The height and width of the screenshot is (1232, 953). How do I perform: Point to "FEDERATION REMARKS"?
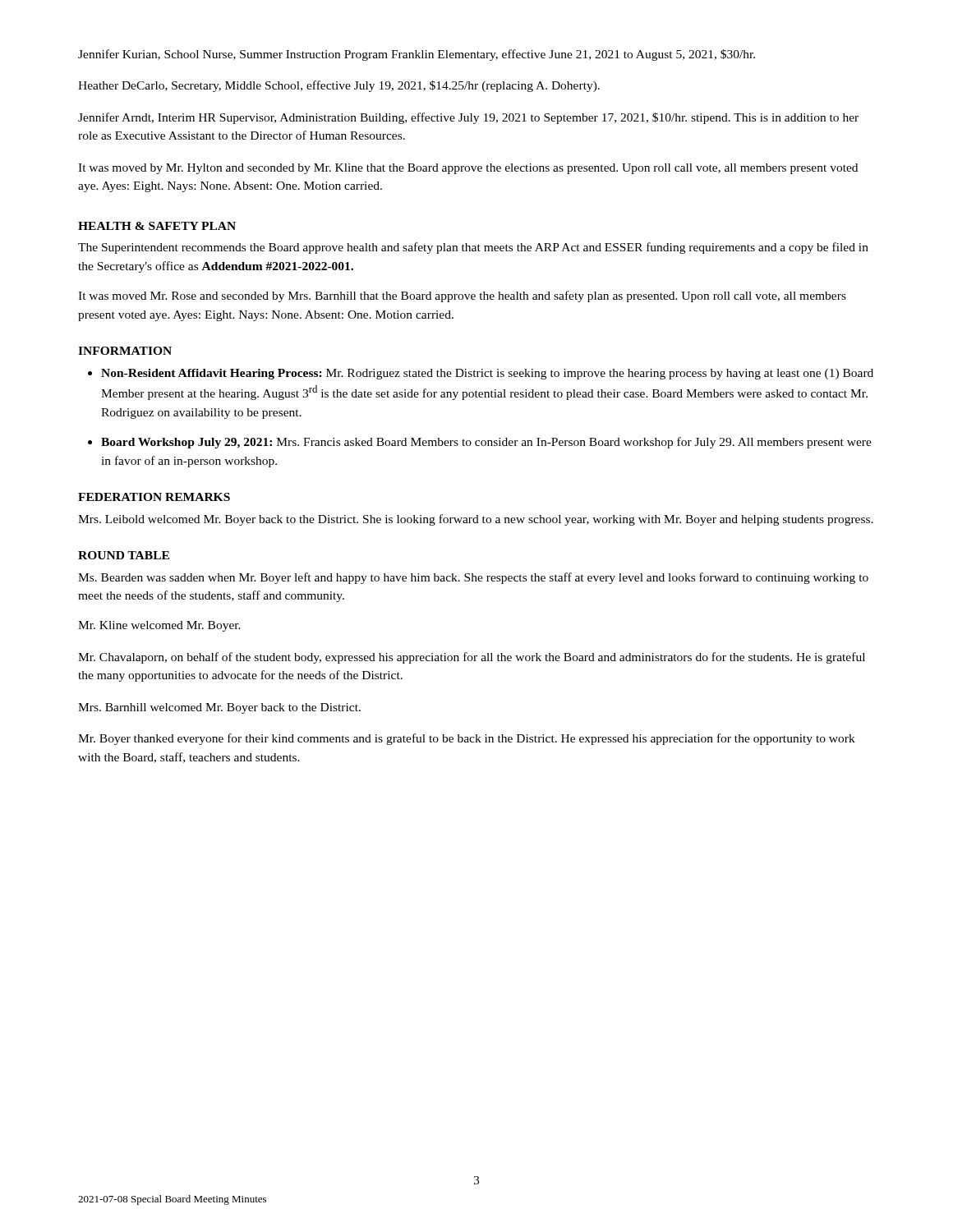(154, 497)
